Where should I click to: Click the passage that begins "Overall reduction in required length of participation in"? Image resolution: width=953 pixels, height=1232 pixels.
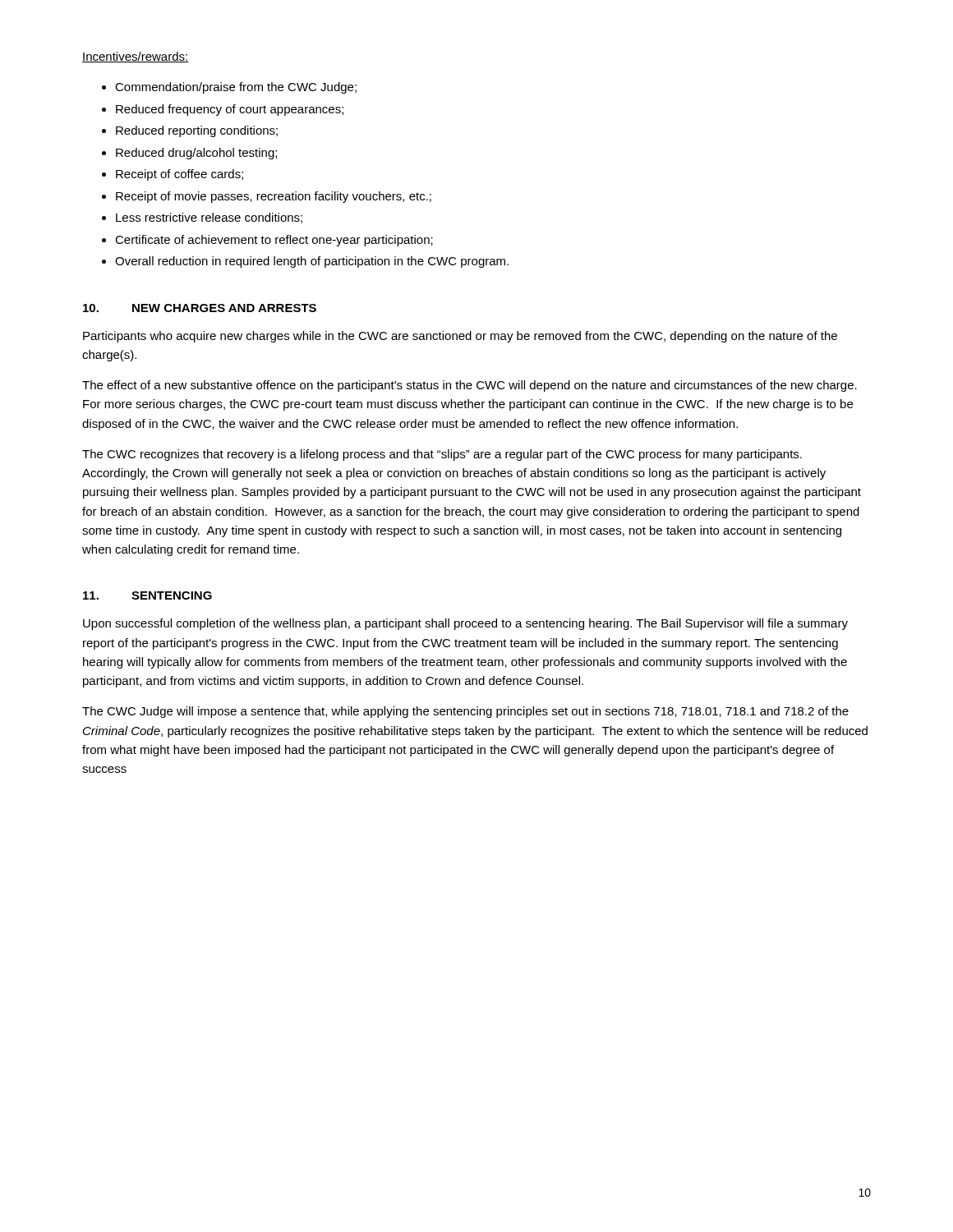point(493,261)
